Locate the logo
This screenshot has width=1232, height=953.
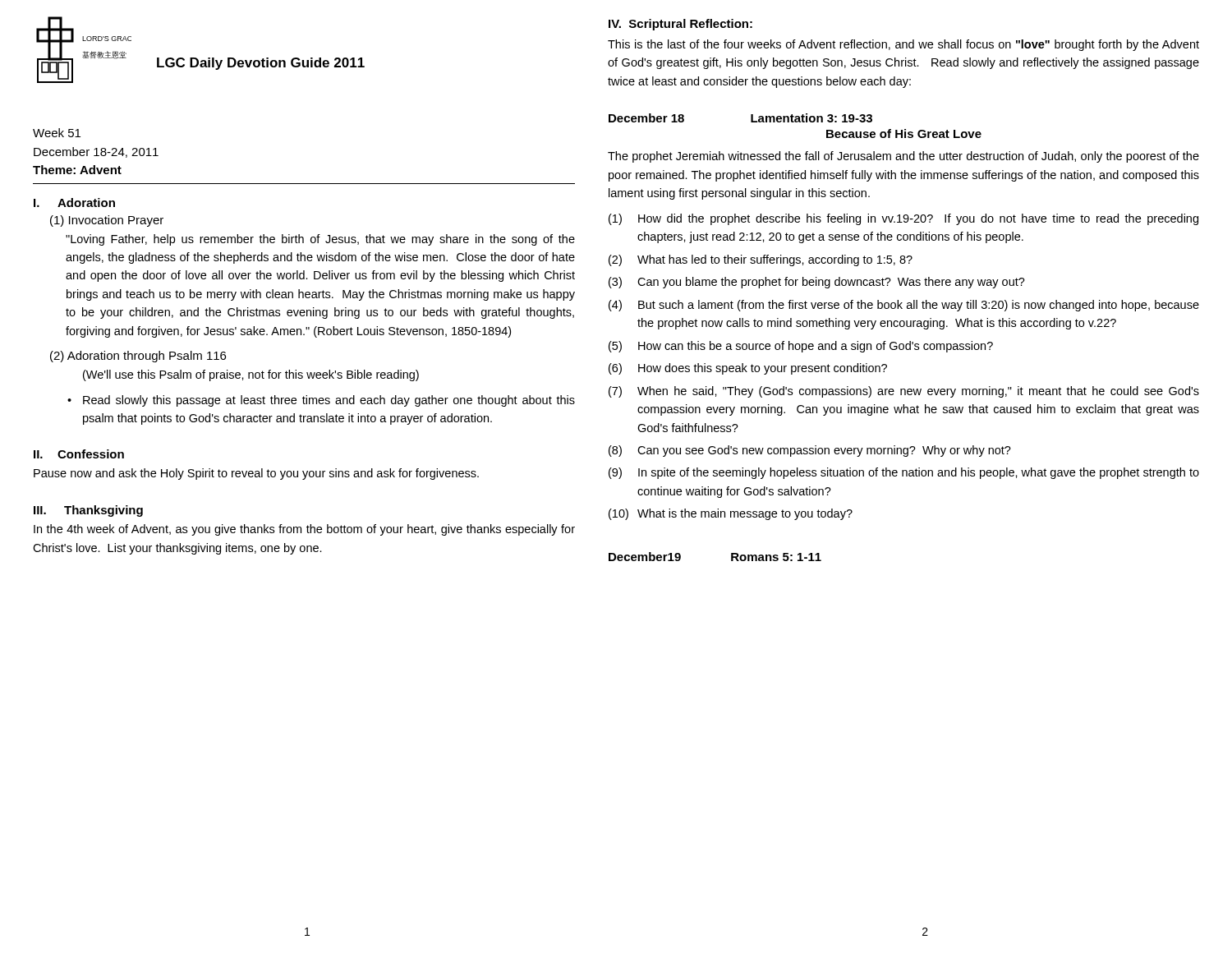coord(82,63)
